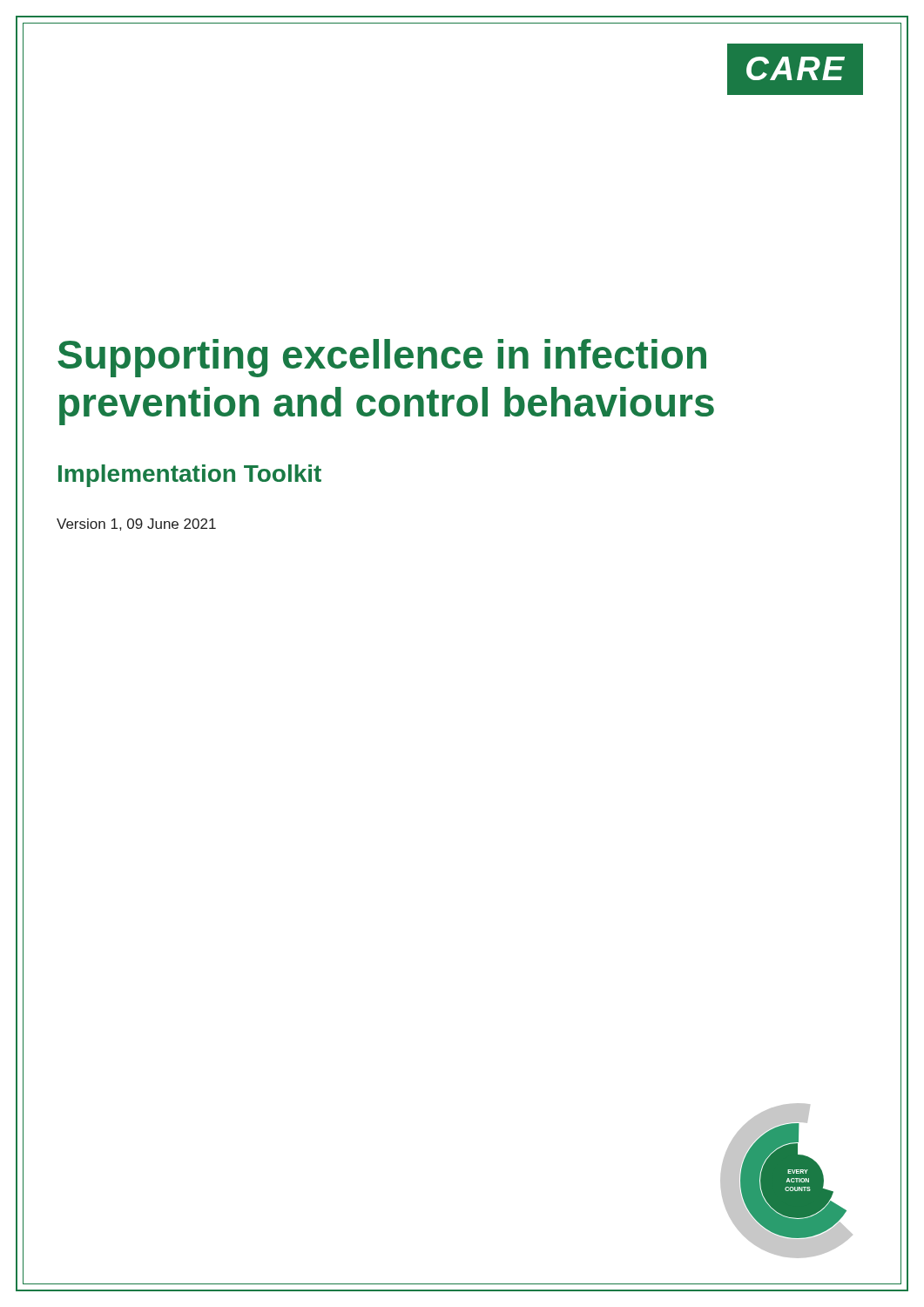Click on the text starting "Supporting excellence in infection prevention and control behaviours"
The width and height of the screenshot is (924, 1307).
click(x=462, y=379)
